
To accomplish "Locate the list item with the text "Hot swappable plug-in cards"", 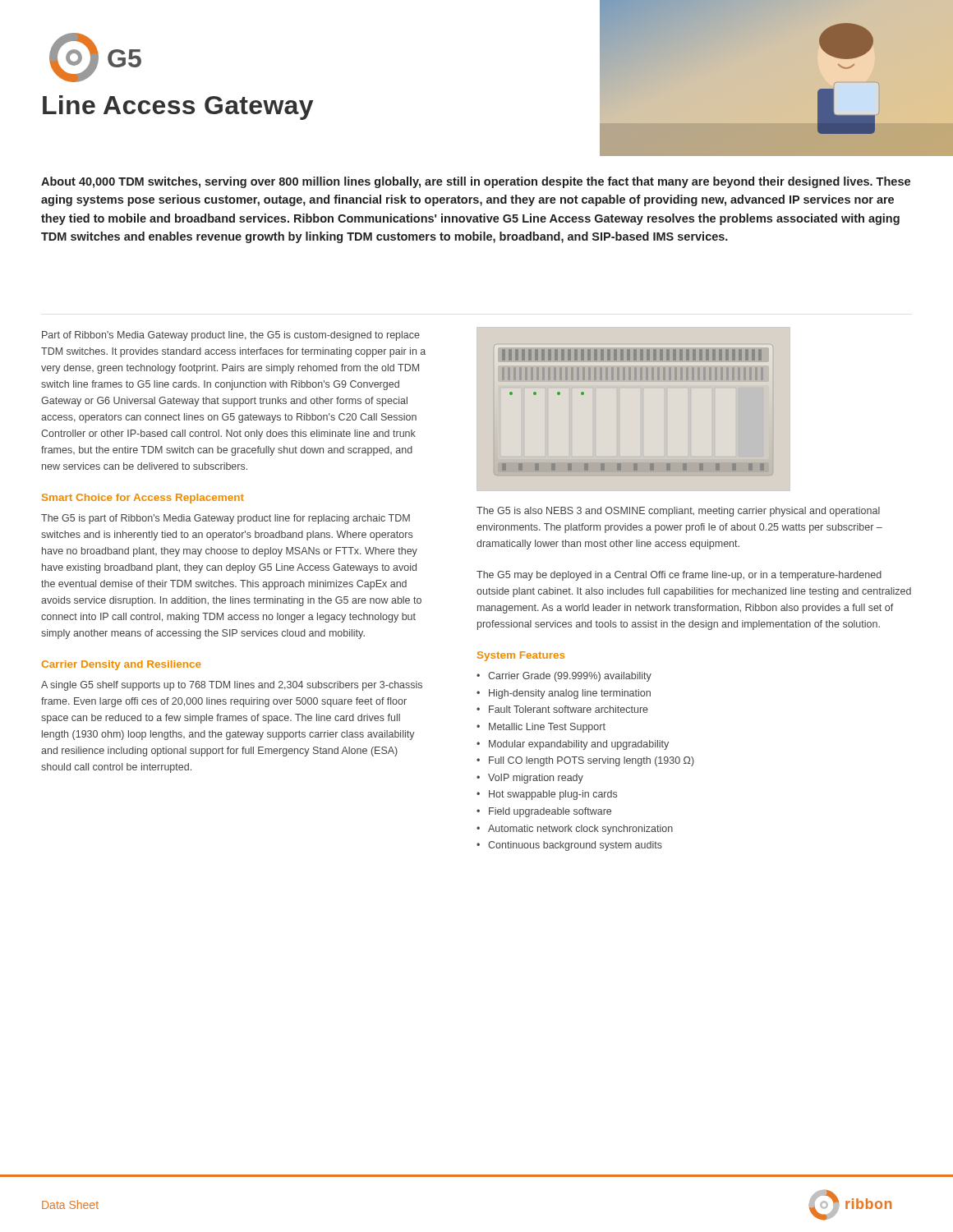I will tap(553, 795).
